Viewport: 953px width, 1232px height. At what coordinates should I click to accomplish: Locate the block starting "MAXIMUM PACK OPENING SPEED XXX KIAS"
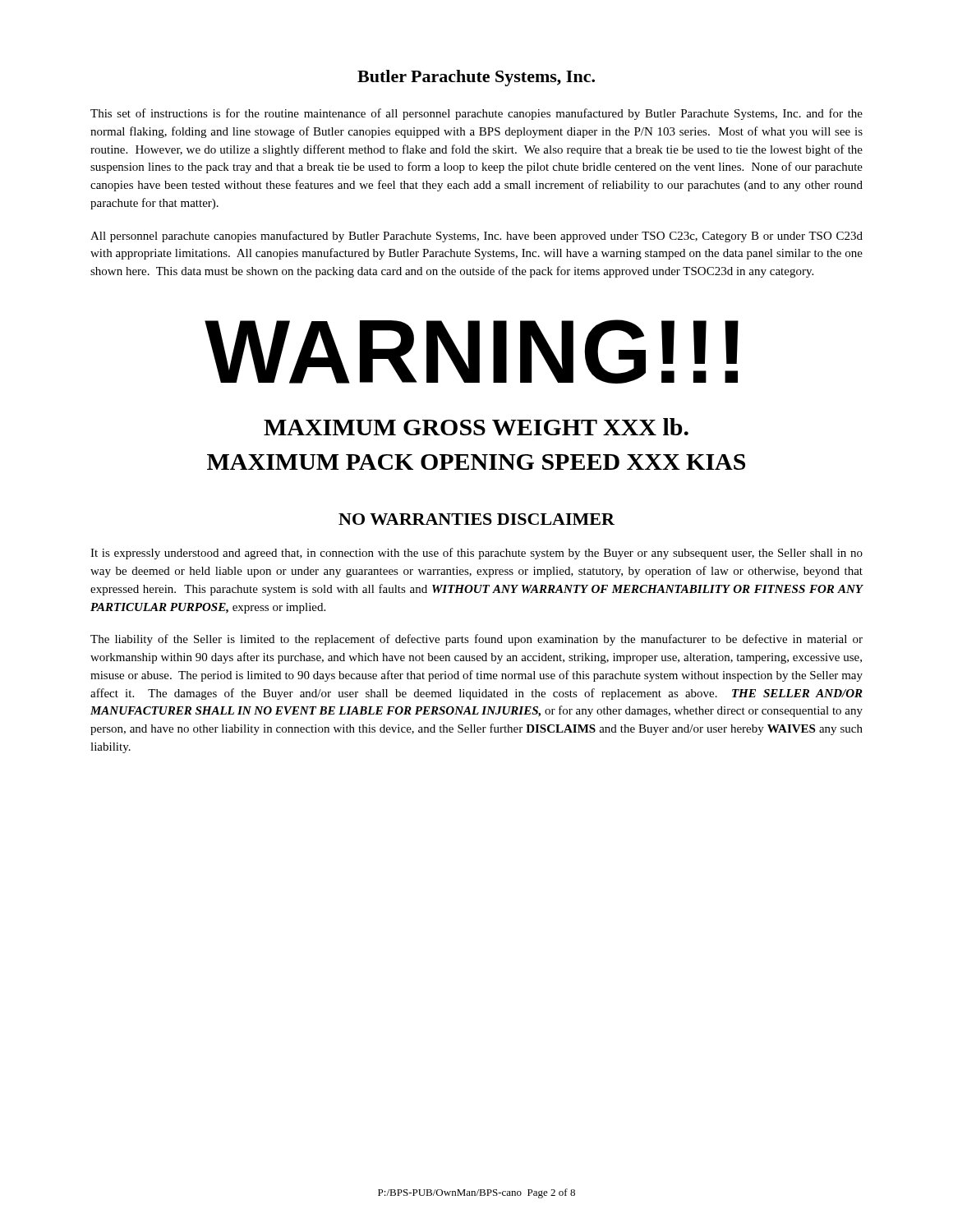[x=476, y=461]
